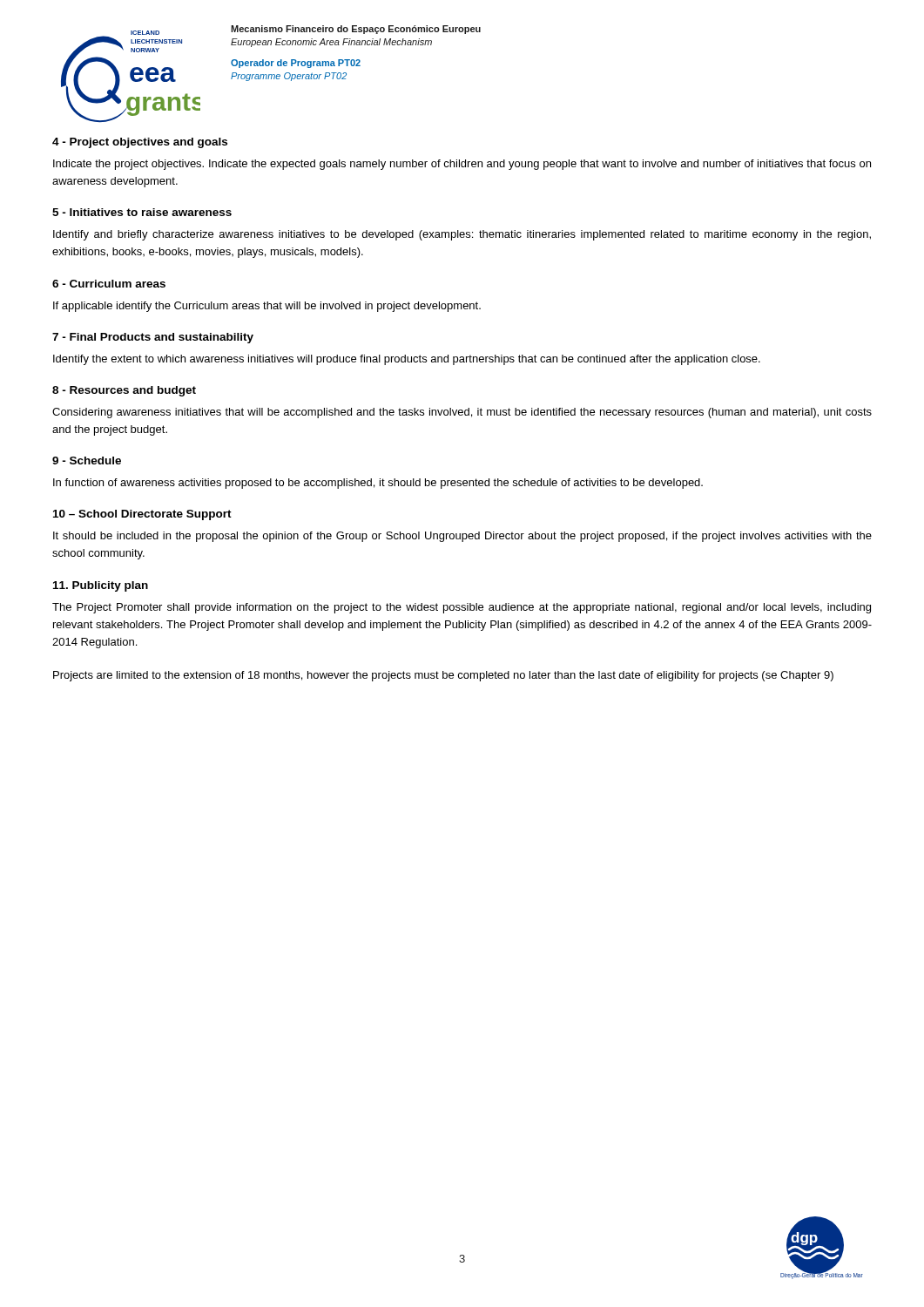
Task: Locate the block of text that opens with "Indicate the project objectives. Indicate"
Action: pyautogui.click(x=462, y=172)
